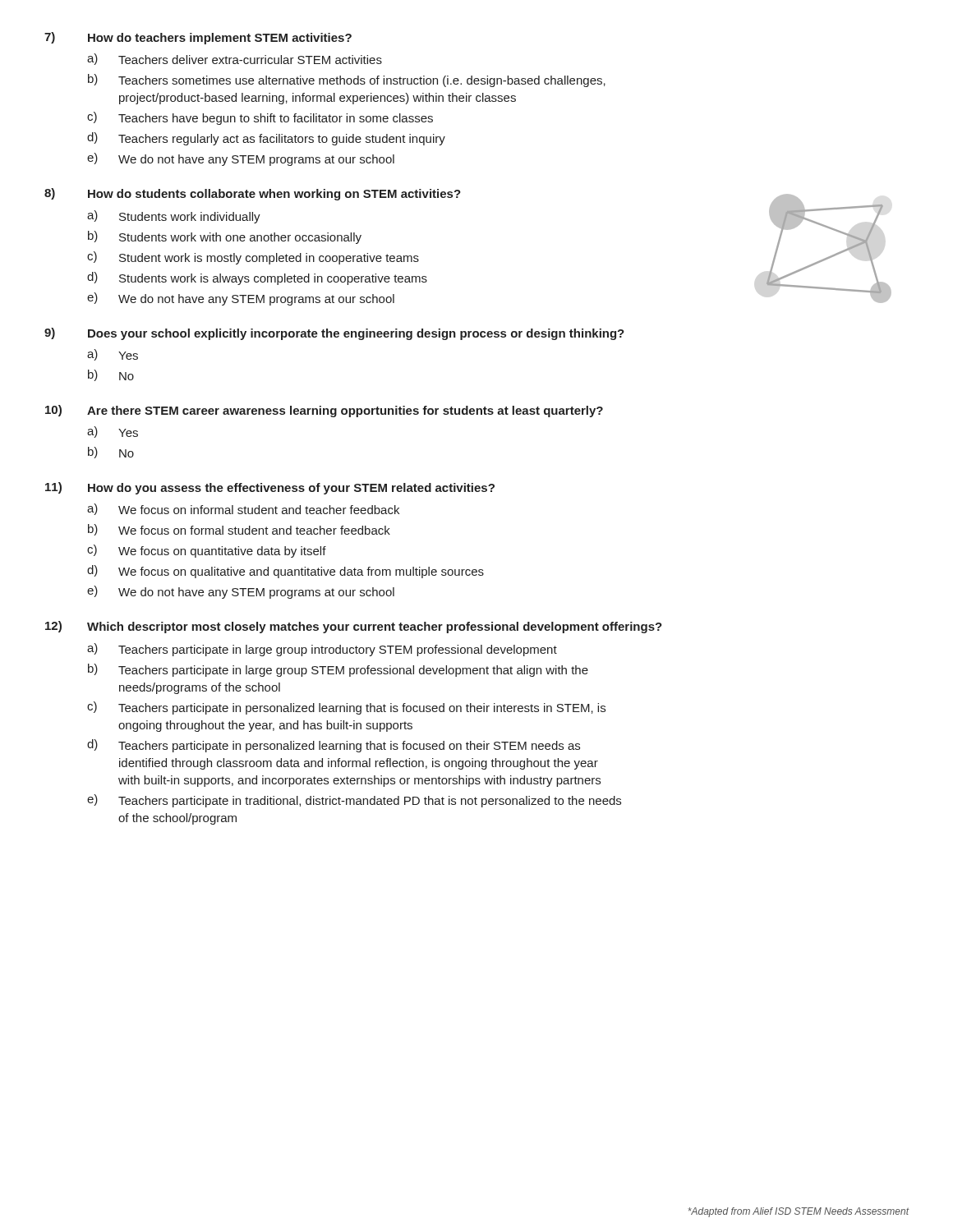Click the passage that begins "11) How do you"
The height and width of the screenshot is (1232, 953).
[270, 488]
